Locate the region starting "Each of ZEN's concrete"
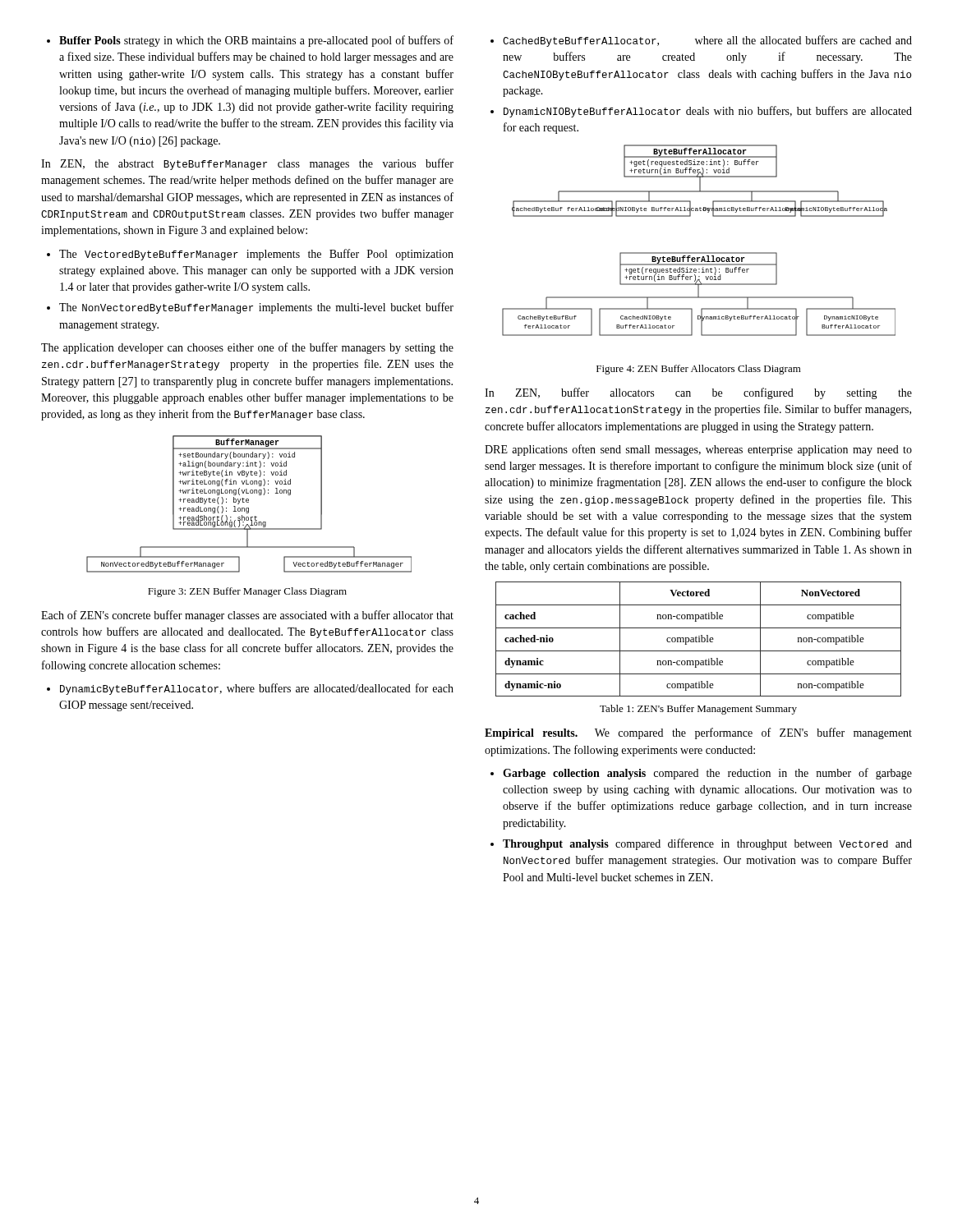953x1232 pixels. pos(247,641)
